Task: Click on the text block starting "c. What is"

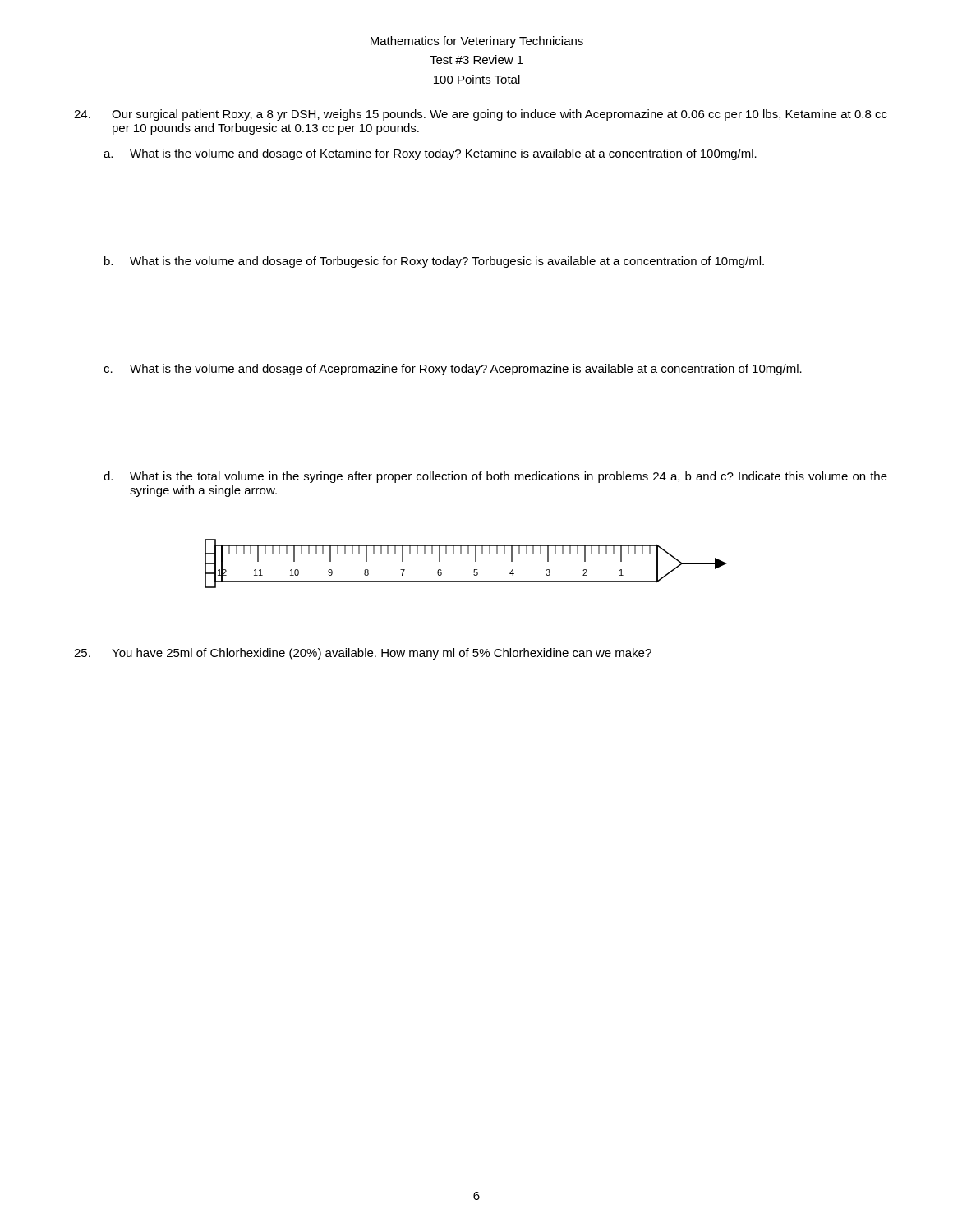Action: [x=495, y=368]
